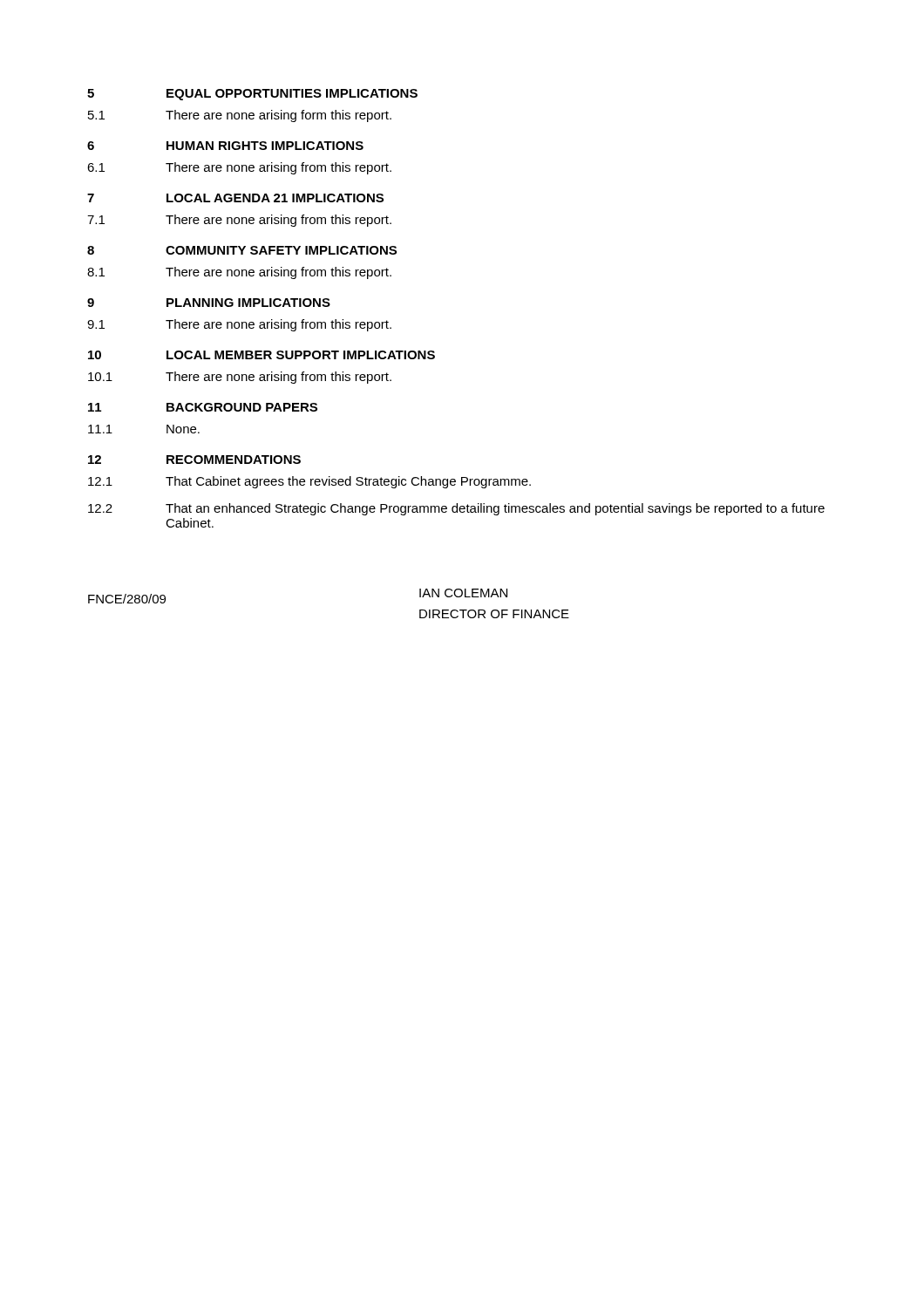Find the section header with the text "7 LOCAL AGENDA"
The height and width of the screenshot is (1308, 924).
pyautogui.click(x=235, y=198)
